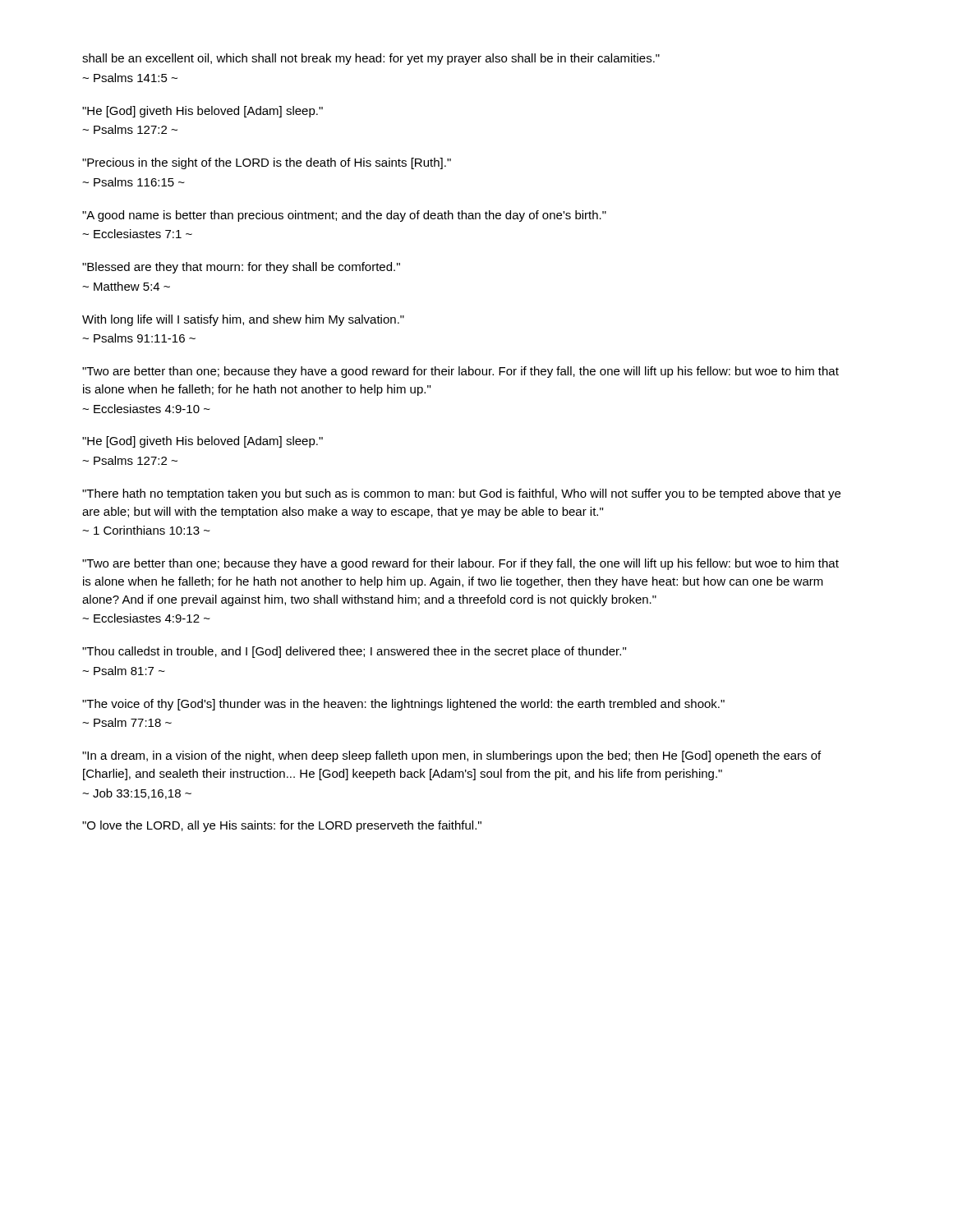Click on the text block that reads ""In a dream, in"
Viewport: 953px width, 1232px height.
(x=464, y=774)
